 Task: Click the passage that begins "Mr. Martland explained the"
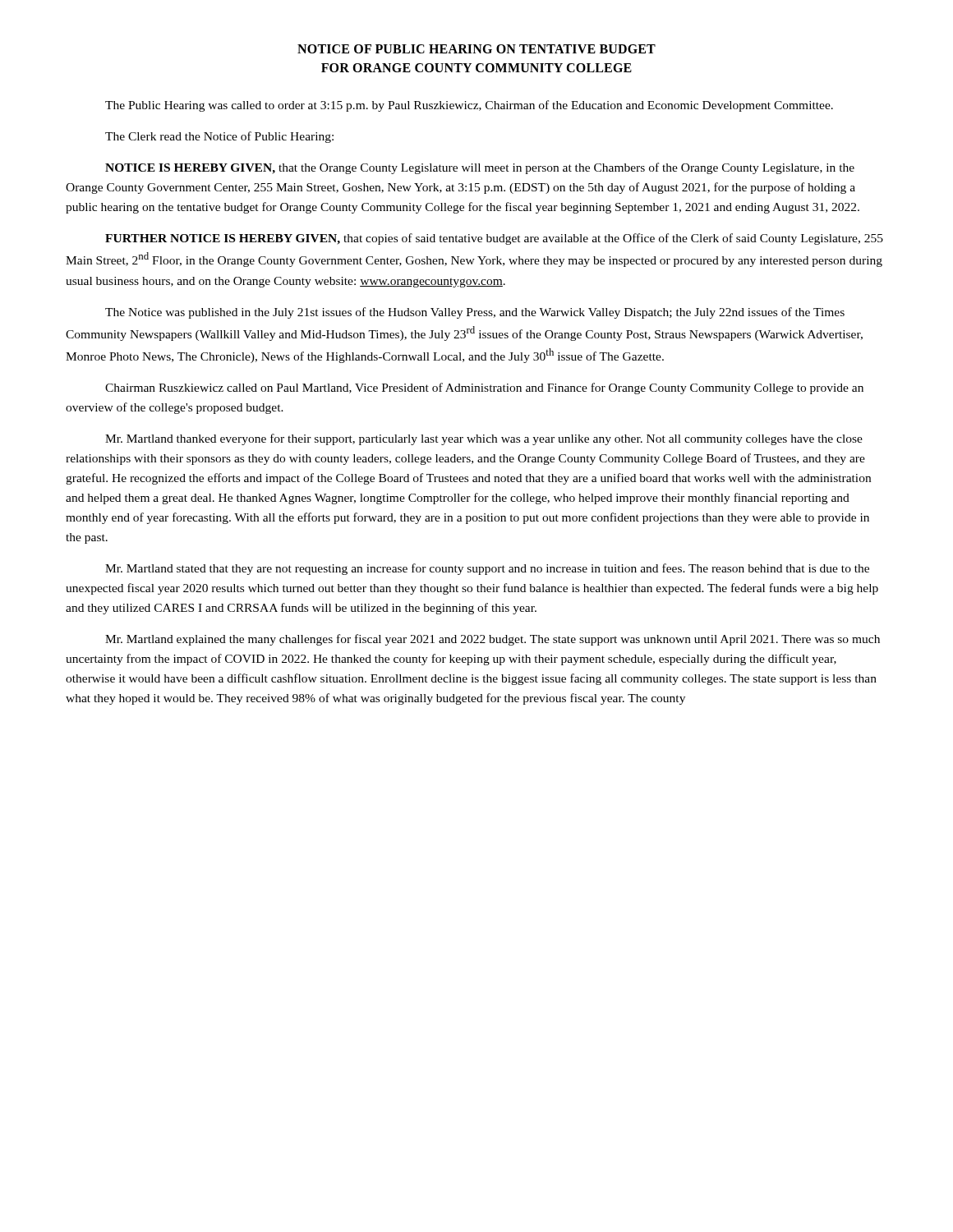point(473,668)
